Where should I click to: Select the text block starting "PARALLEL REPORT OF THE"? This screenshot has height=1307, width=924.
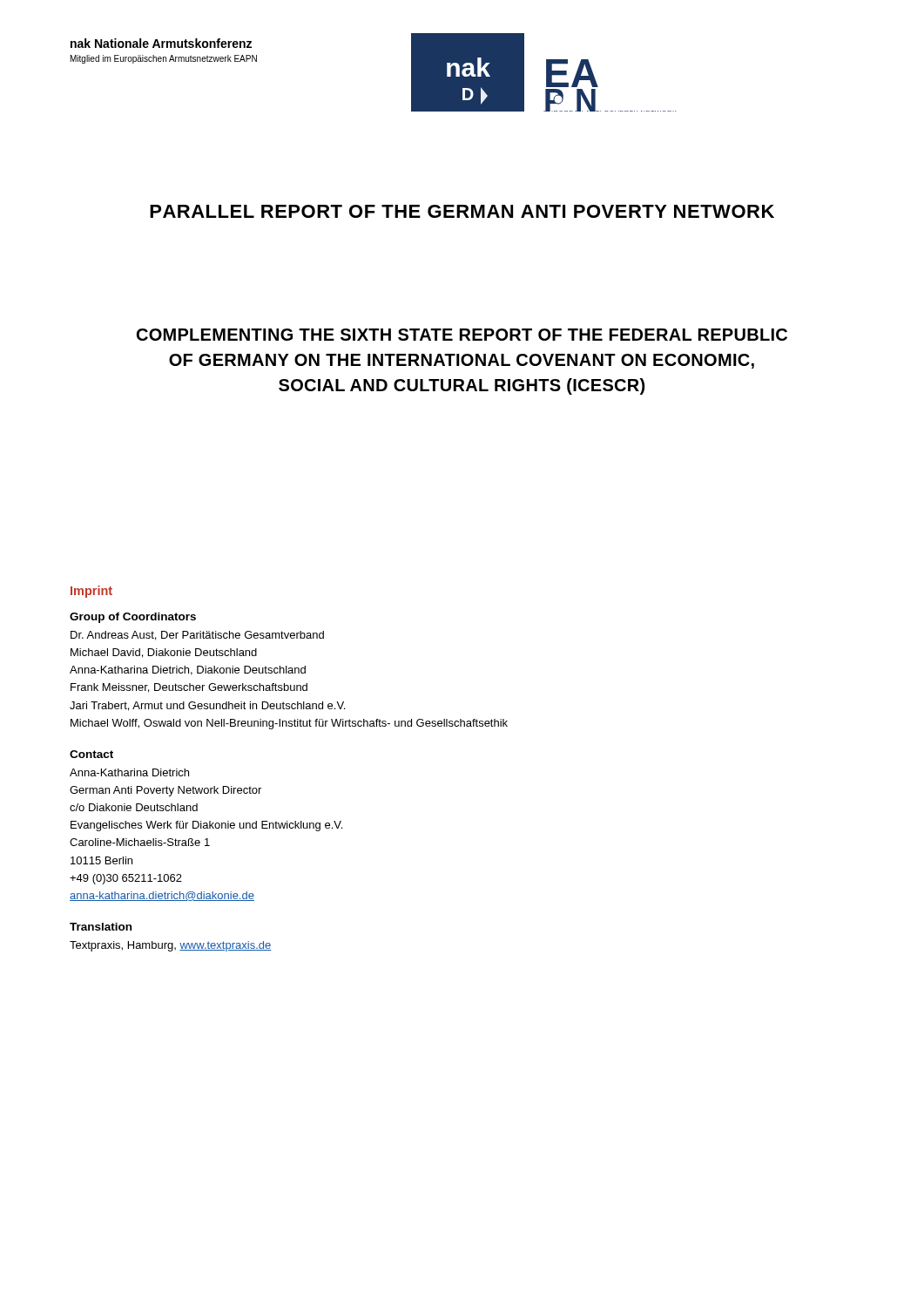(x=462, y=211)
